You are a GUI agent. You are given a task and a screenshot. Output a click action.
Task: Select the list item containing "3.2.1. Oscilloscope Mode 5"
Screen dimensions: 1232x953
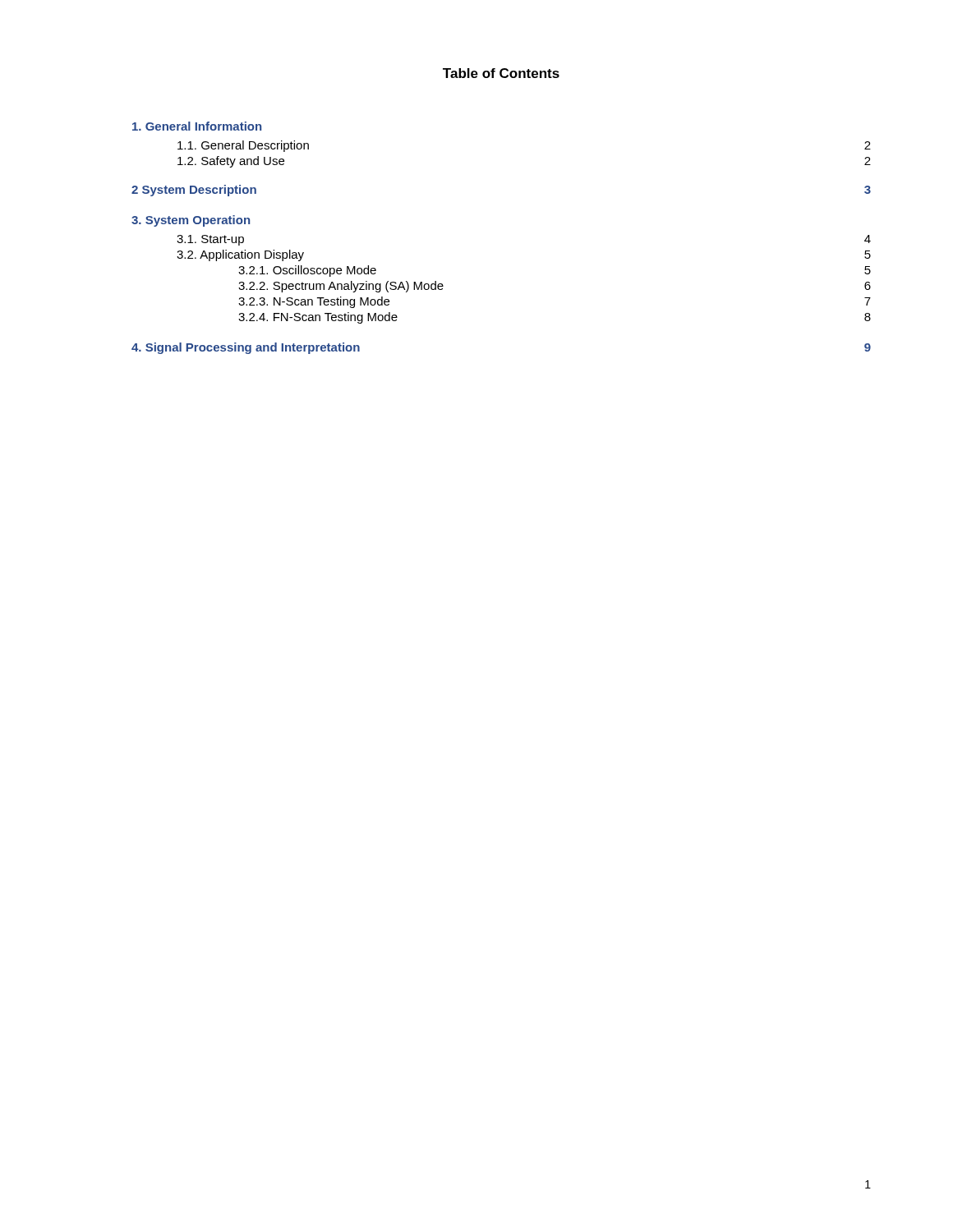point(304,271)
